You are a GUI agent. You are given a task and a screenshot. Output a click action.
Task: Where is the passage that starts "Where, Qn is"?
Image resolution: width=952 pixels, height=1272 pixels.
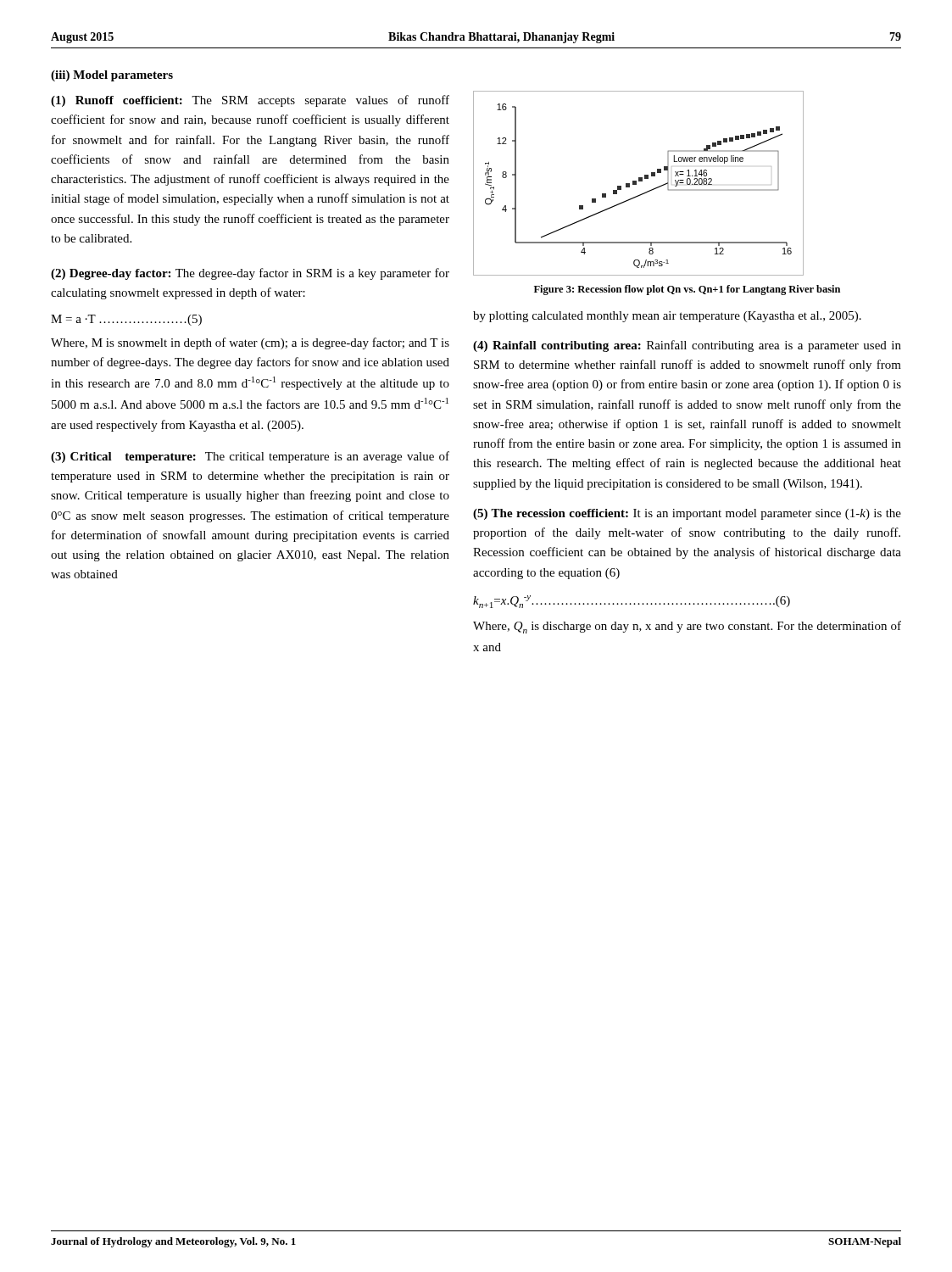point(687,637)
